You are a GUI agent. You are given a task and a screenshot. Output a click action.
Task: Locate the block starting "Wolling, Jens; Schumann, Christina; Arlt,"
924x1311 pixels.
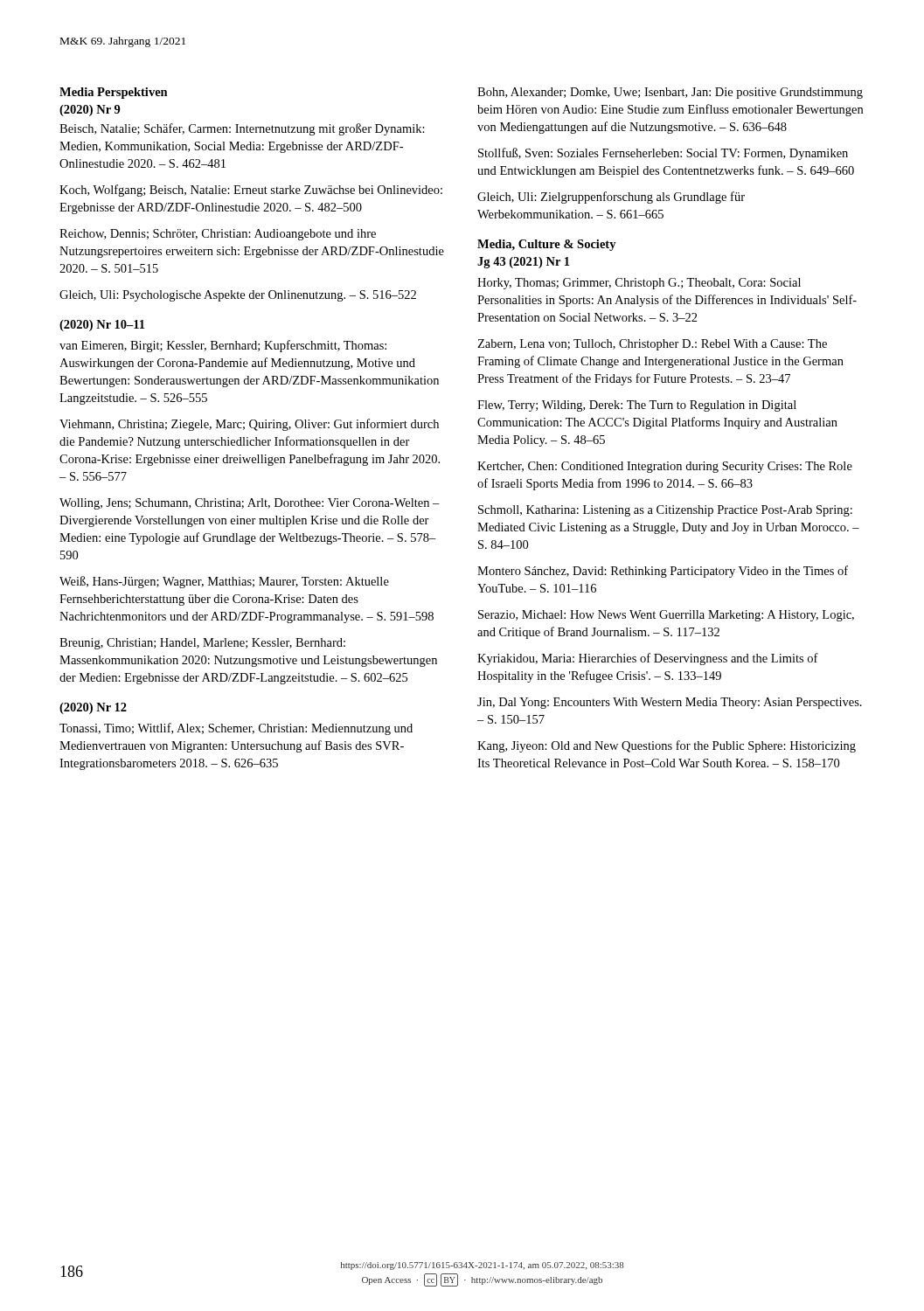(x=249, y=529)
